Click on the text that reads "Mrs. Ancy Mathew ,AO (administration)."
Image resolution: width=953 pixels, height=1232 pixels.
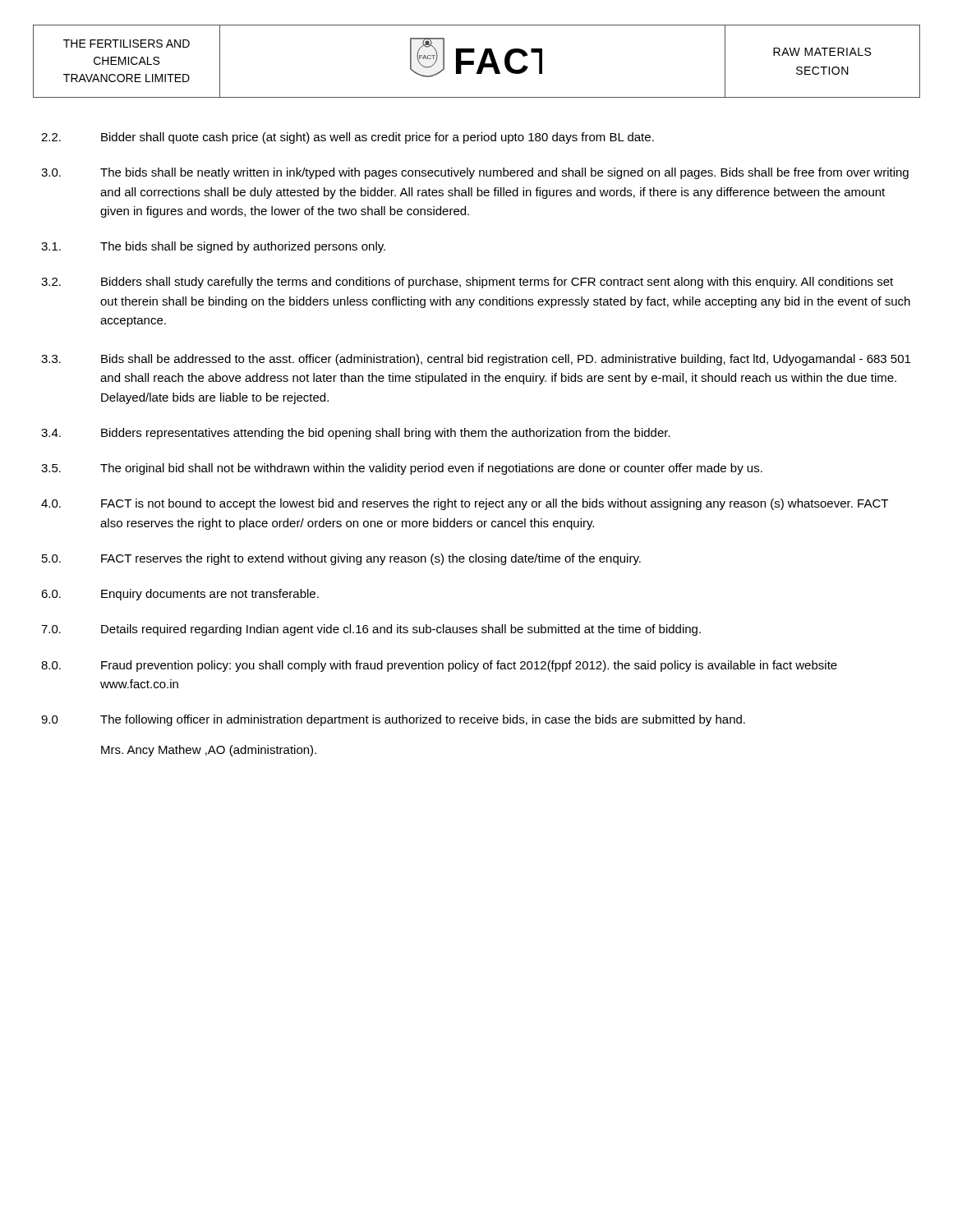tap(209, 750)
